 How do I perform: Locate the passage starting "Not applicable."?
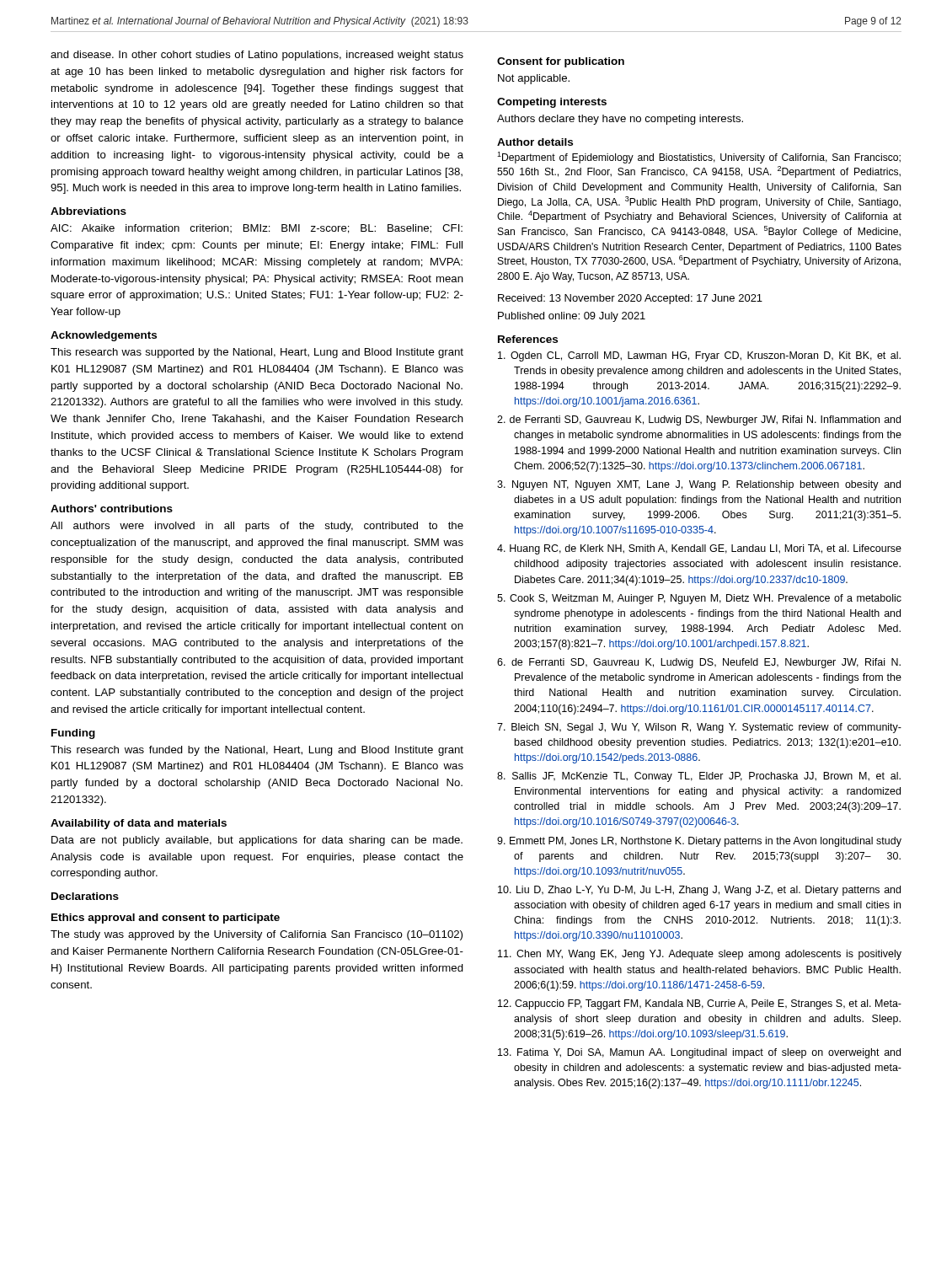534,79
